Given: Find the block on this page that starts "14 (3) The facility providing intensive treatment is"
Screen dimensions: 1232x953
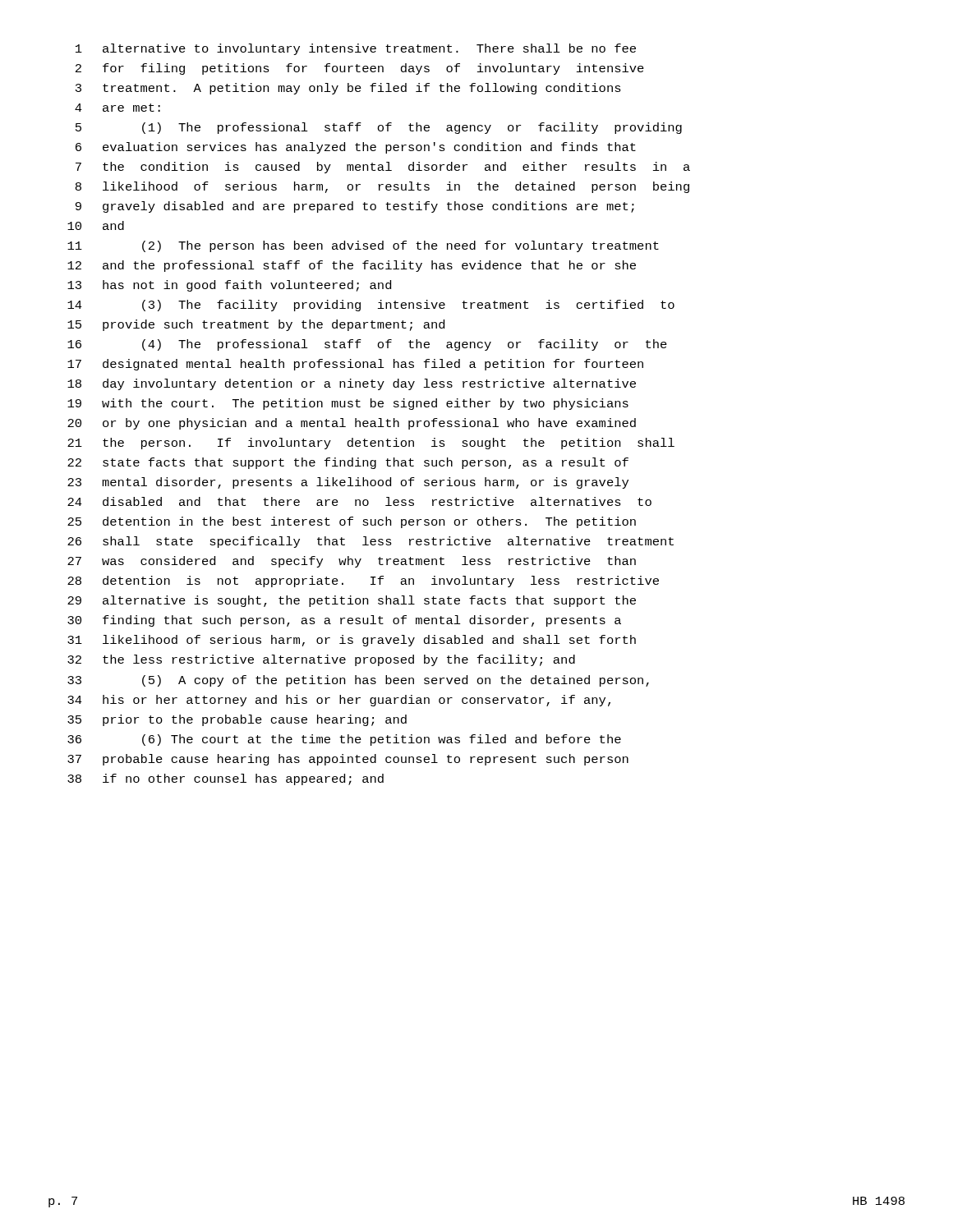Looking at the screenshot, I should 476,316.
